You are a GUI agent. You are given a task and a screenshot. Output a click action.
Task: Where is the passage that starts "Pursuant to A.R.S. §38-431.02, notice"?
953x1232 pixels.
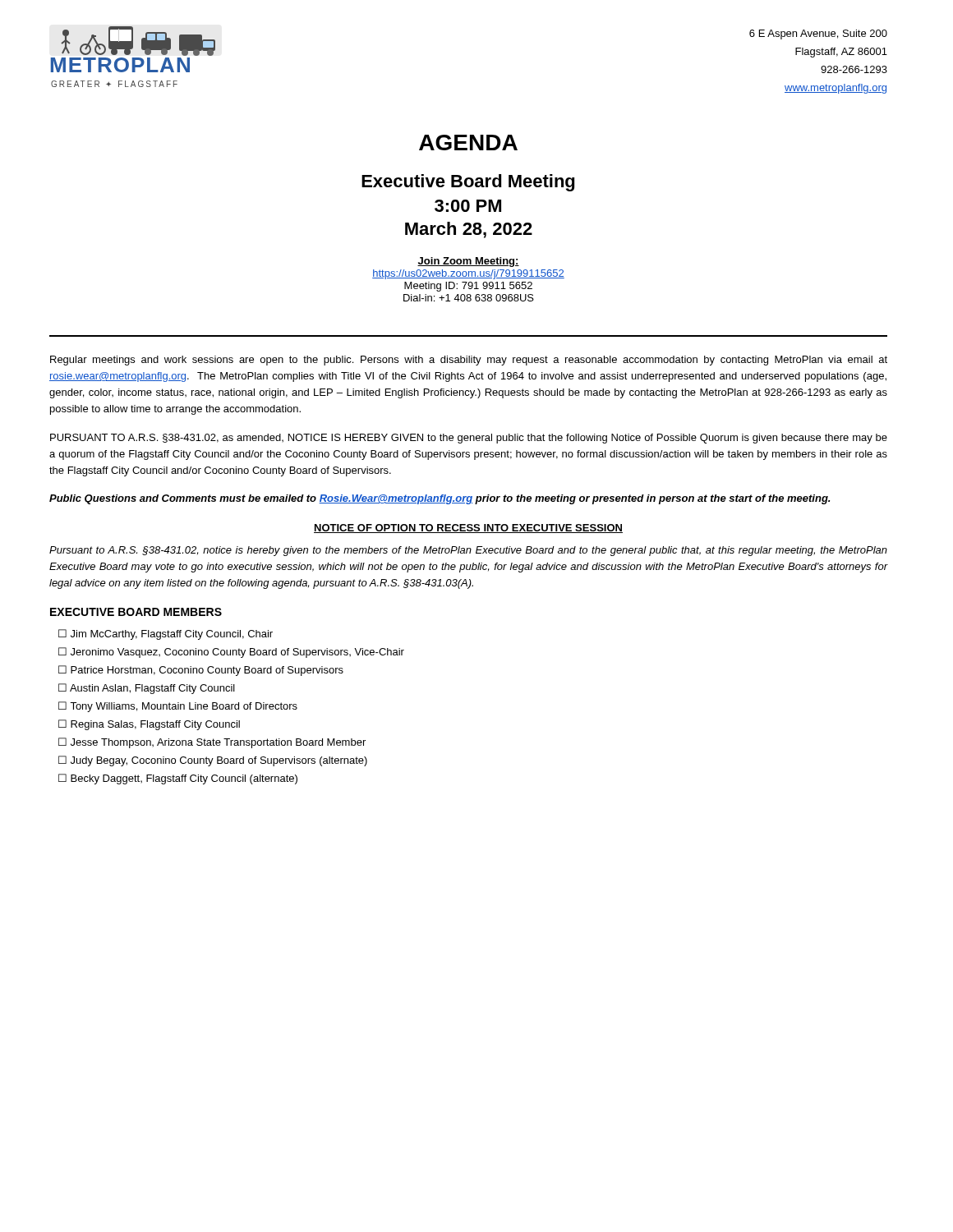click(x=468, y=567)
